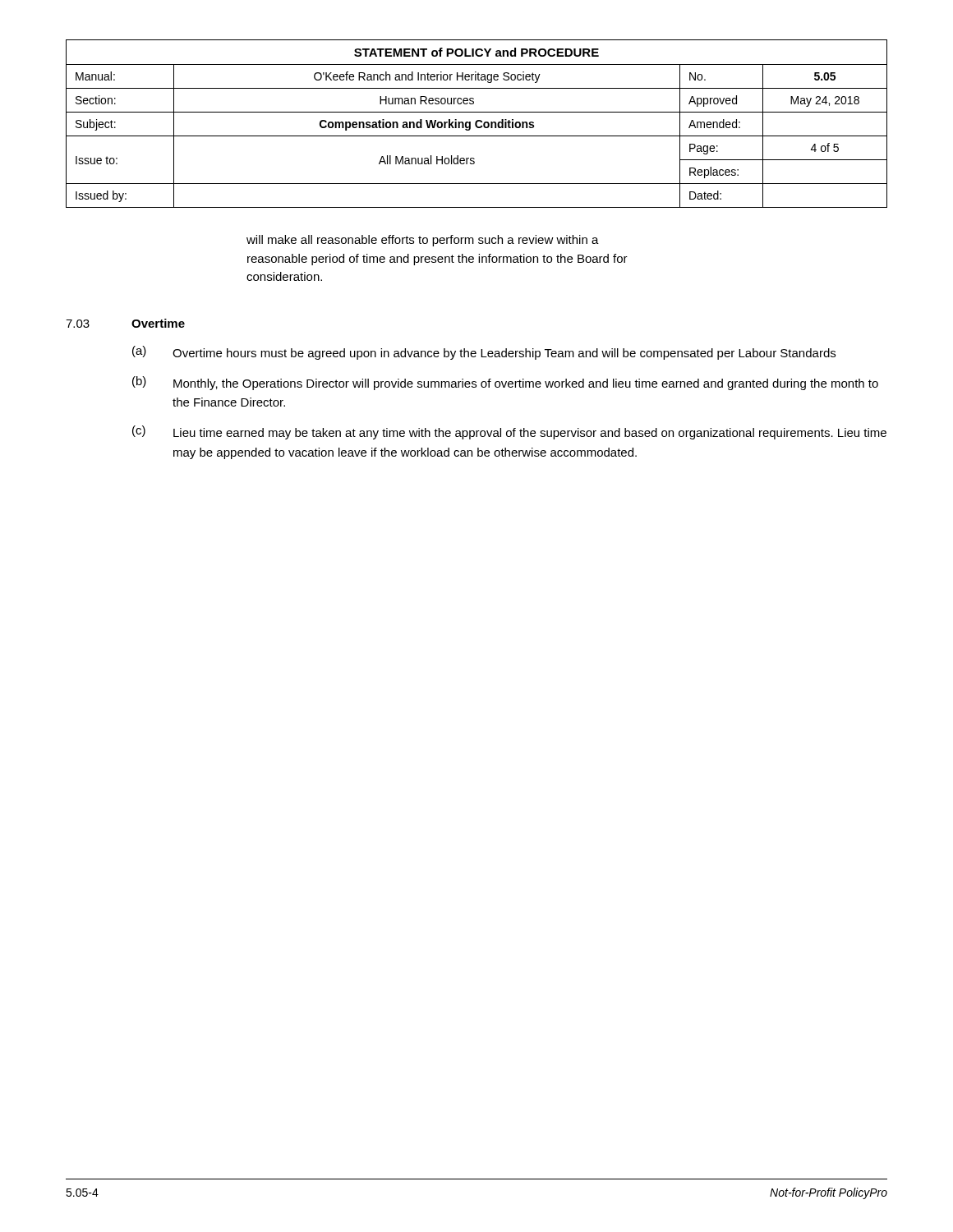Navigate to the passage starting "7.03 Overtime"

coord(125,323)
